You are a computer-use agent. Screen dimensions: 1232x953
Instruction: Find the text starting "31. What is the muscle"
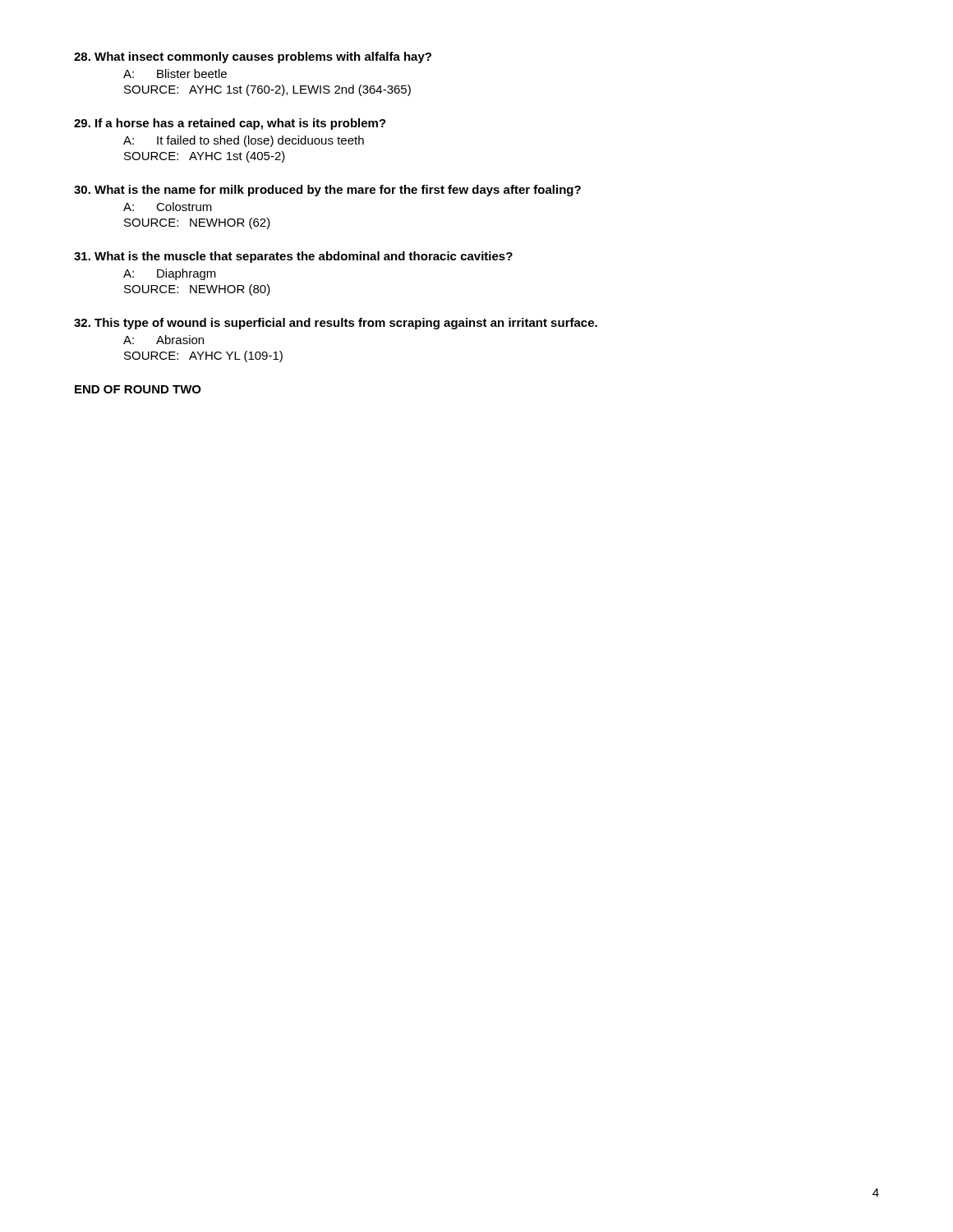click(293, 257)
